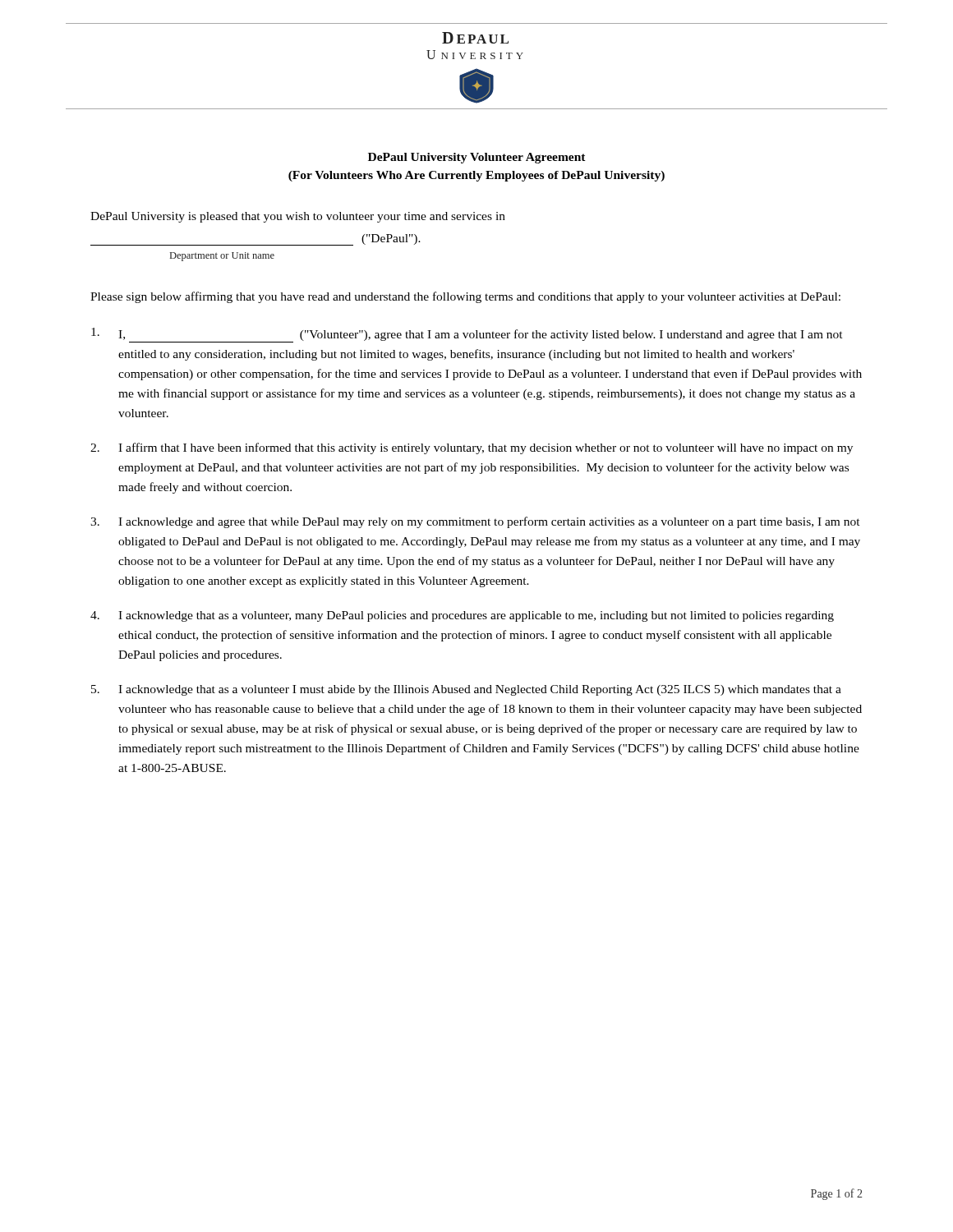Click on the list item that reads "4. I acknowledge"
The image size is (953, 1232).
476,635
